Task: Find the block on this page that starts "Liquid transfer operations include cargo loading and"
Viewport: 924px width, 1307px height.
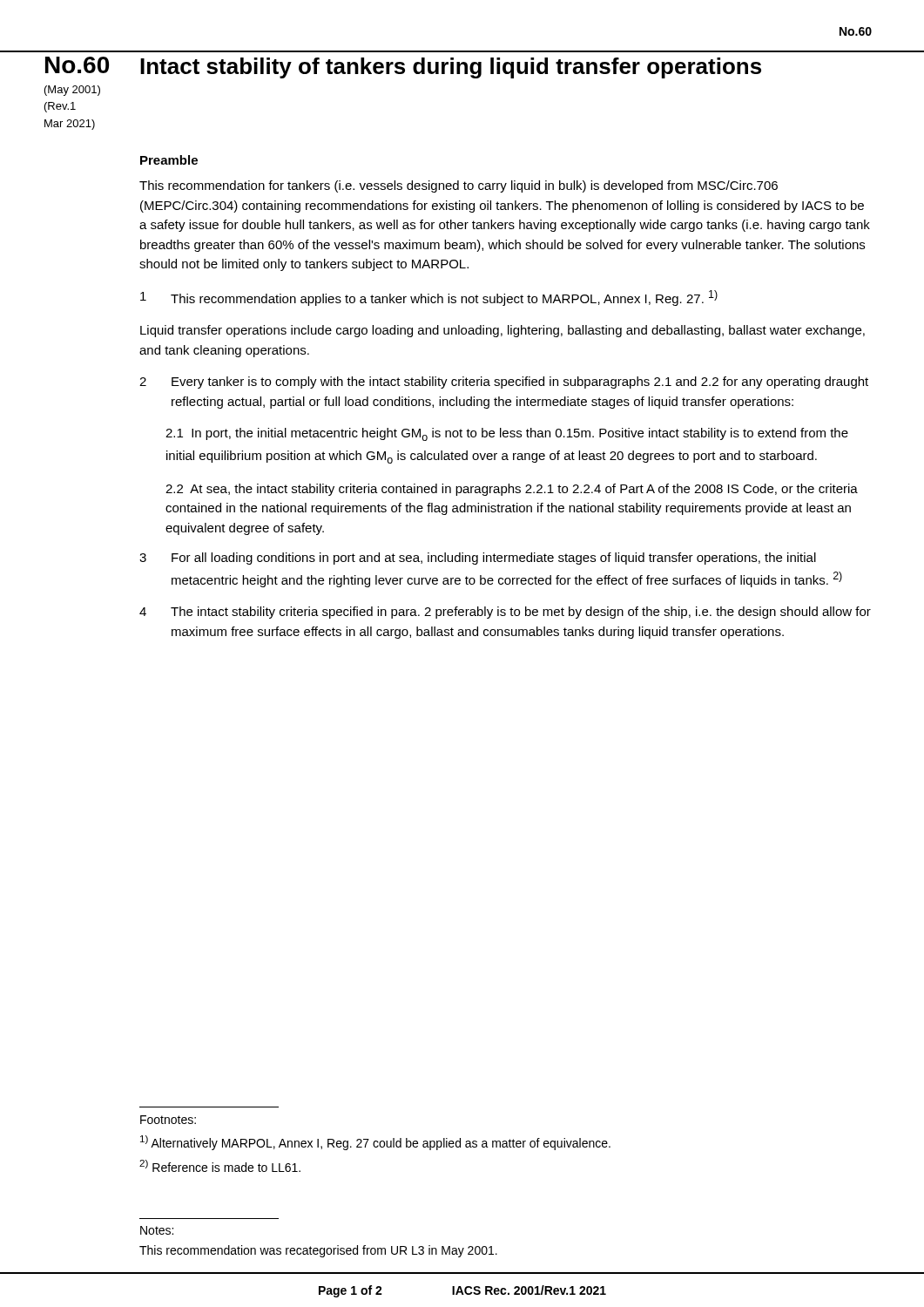Action: (x=502, y=340)
